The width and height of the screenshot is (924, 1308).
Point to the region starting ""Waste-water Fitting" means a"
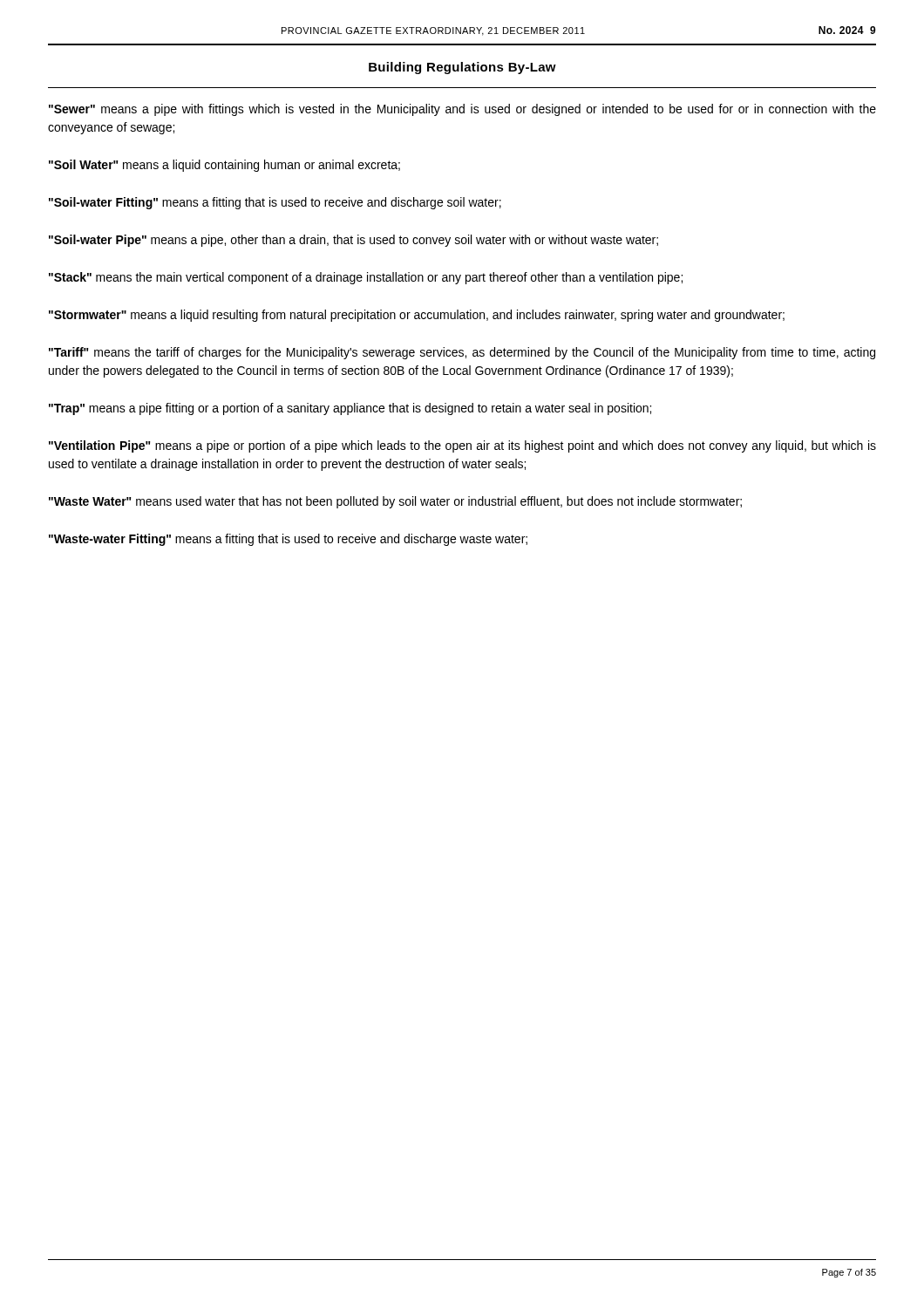pos(288,539)
